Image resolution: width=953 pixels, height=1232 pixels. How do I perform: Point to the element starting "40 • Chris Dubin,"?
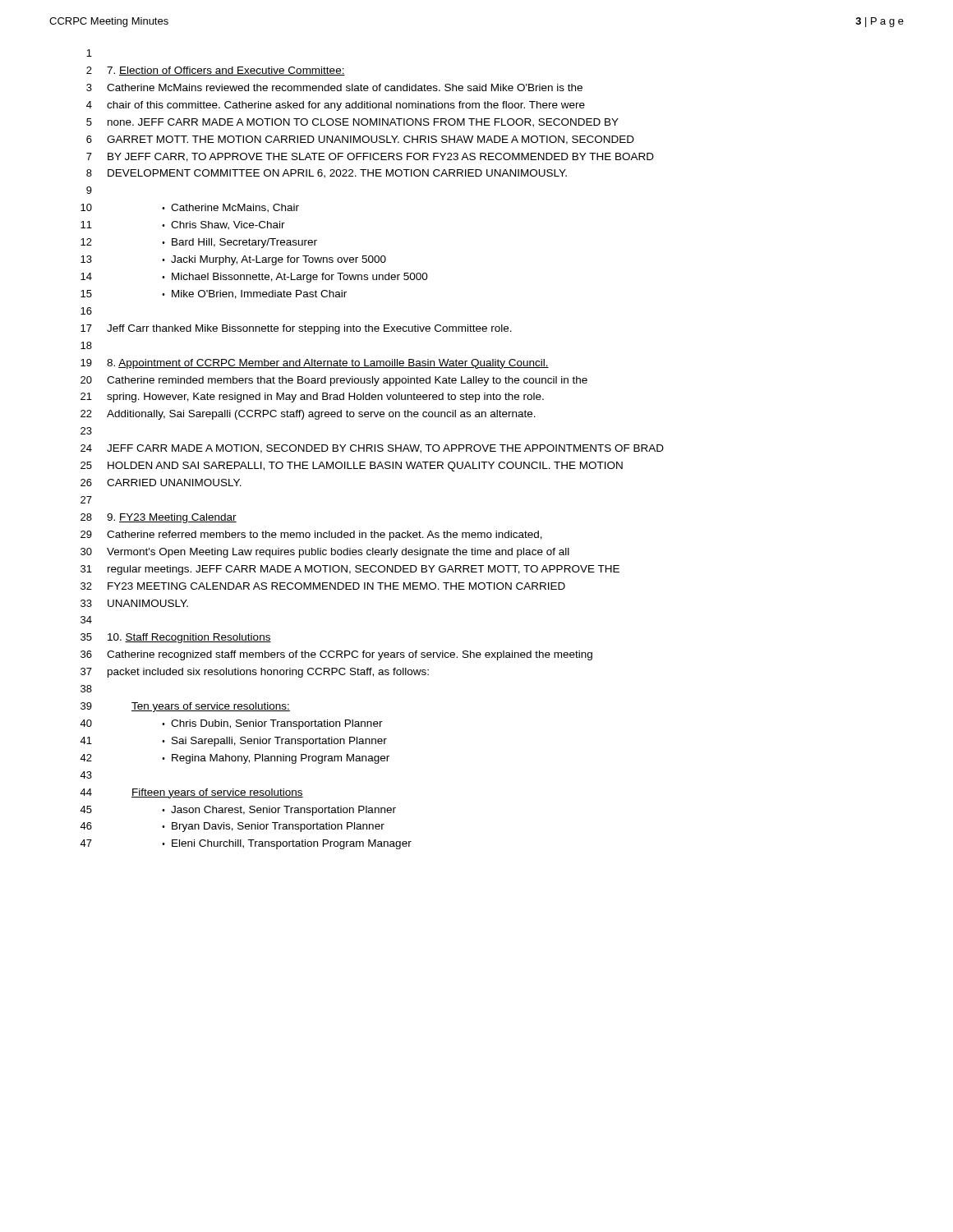(x=231, y=724)
